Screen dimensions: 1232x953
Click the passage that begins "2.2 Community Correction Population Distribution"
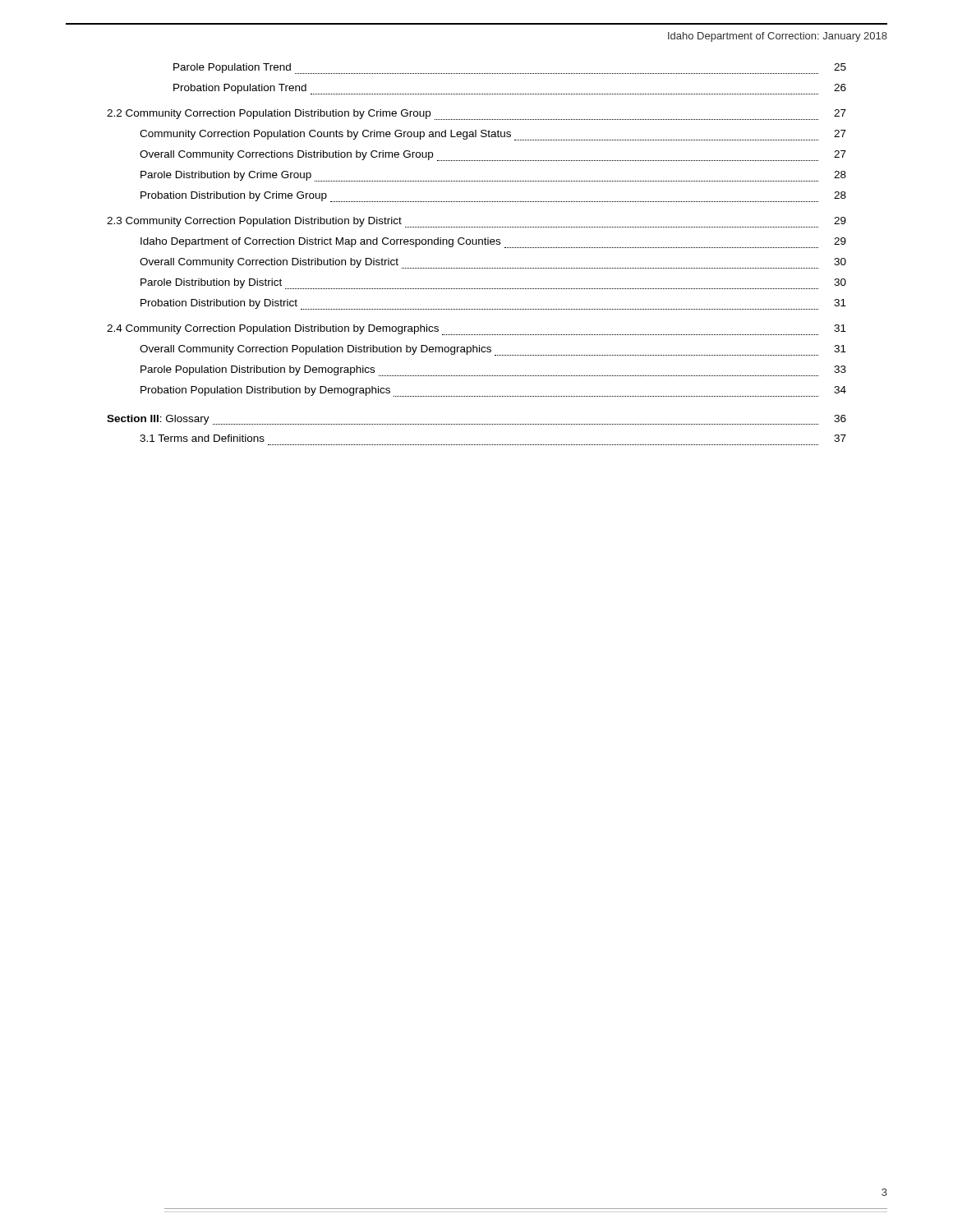[x=476, y=114]
